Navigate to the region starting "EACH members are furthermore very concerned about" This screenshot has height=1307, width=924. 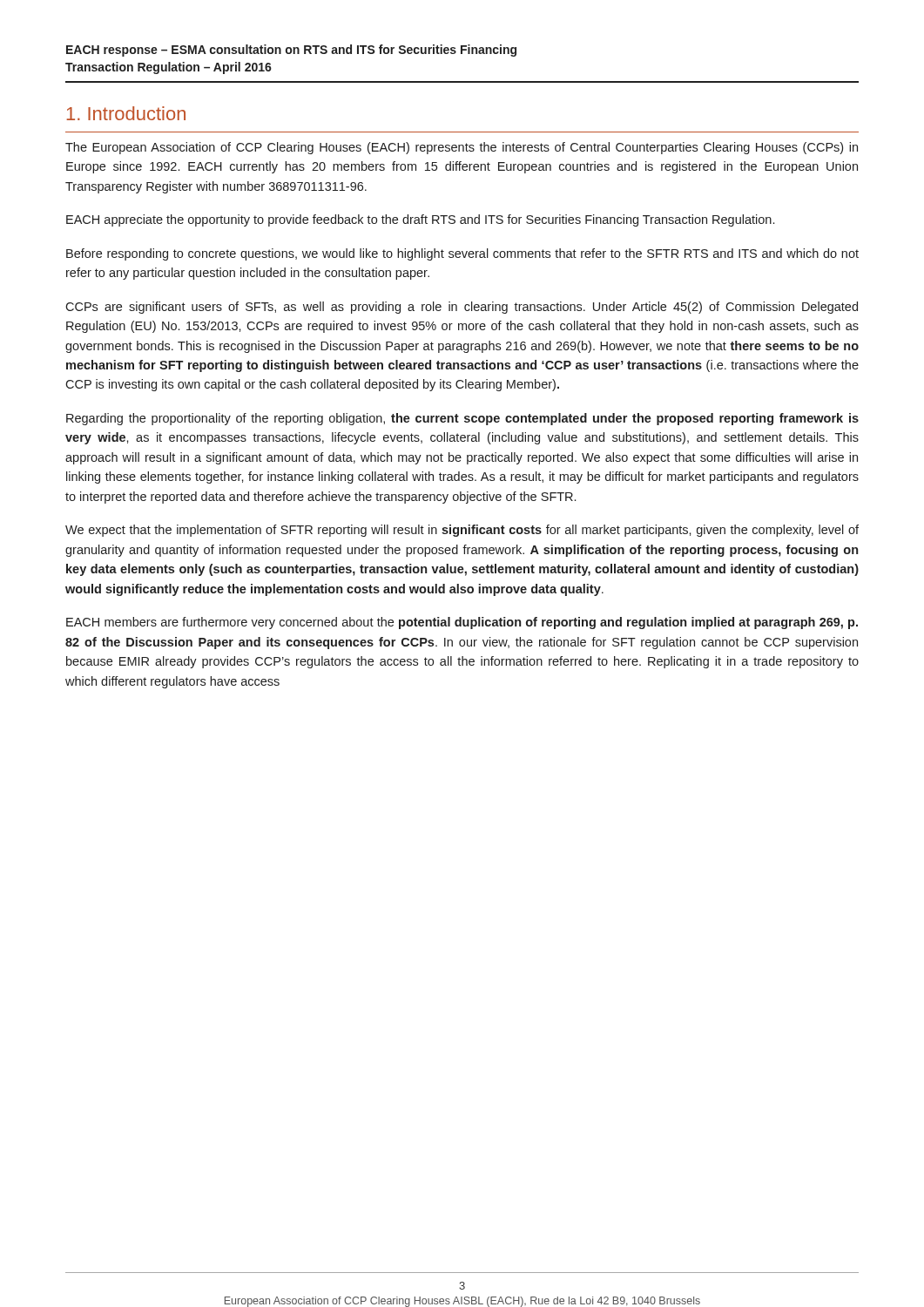pyautogui.click(x=462, y=652)
